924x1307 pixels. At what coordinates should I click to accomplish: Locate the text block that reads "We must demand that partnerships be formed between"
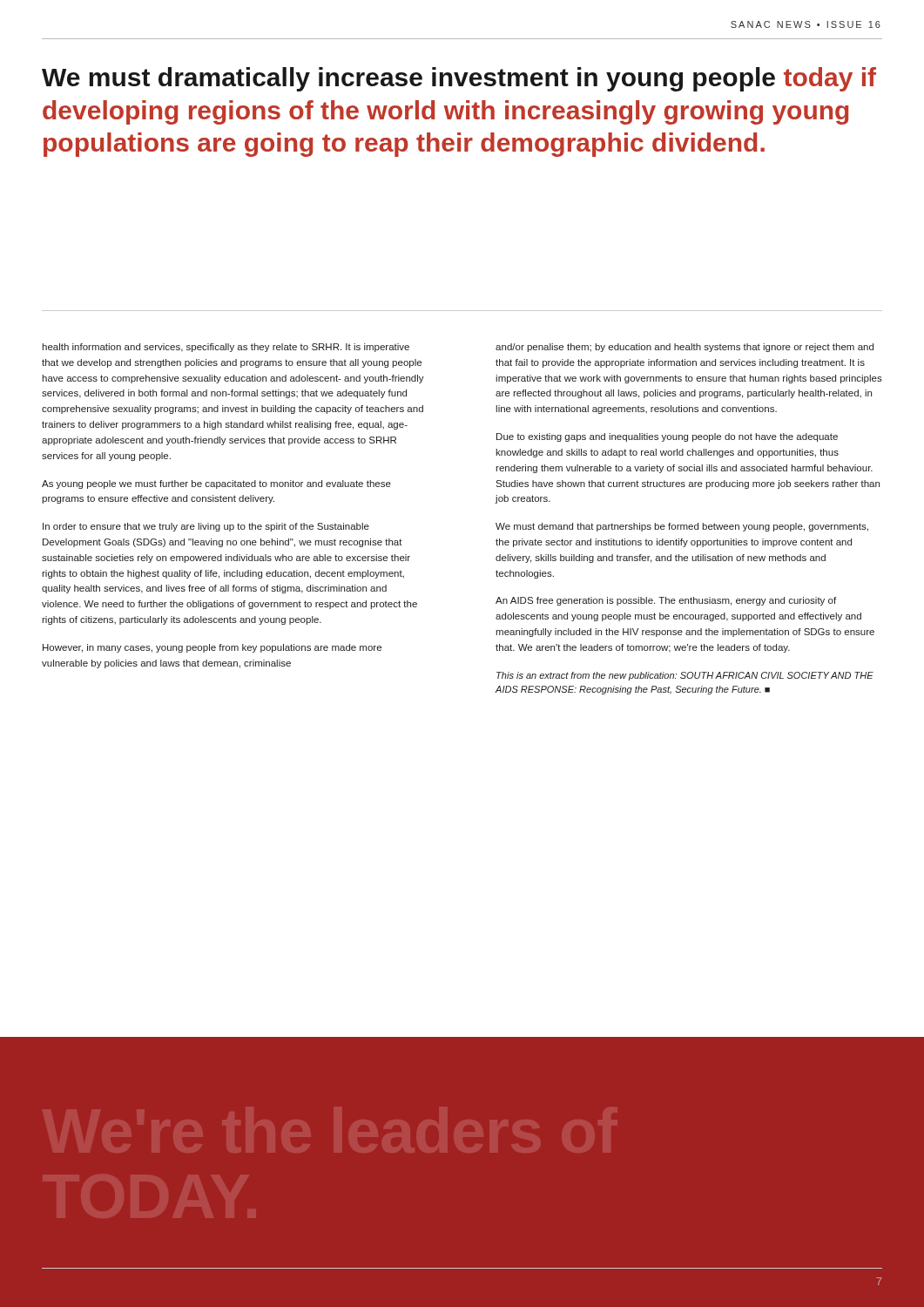point(682,550)
